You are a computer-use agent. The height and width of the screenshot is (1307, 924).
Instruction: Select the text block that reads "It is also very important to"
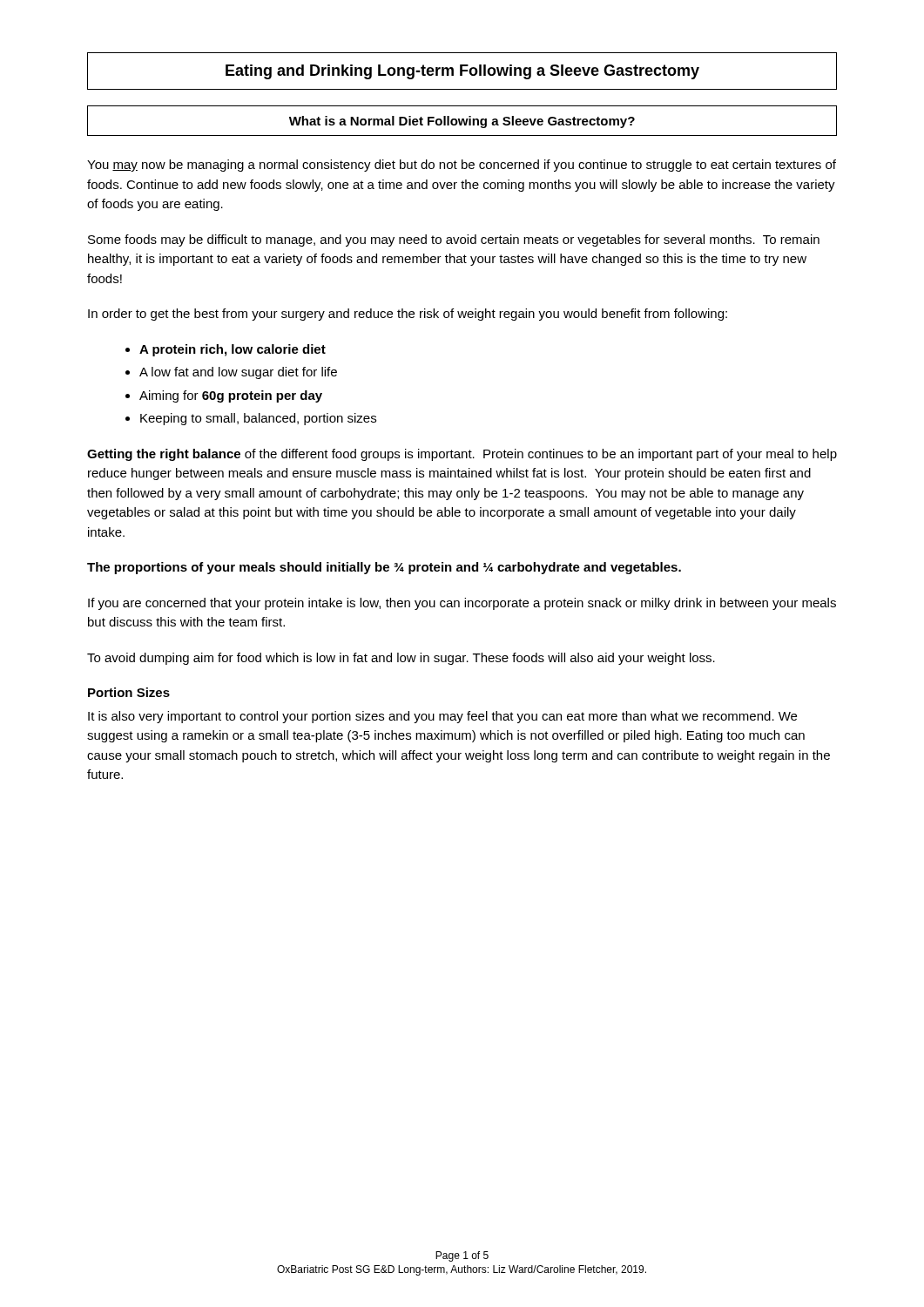[x=459, y=745]
